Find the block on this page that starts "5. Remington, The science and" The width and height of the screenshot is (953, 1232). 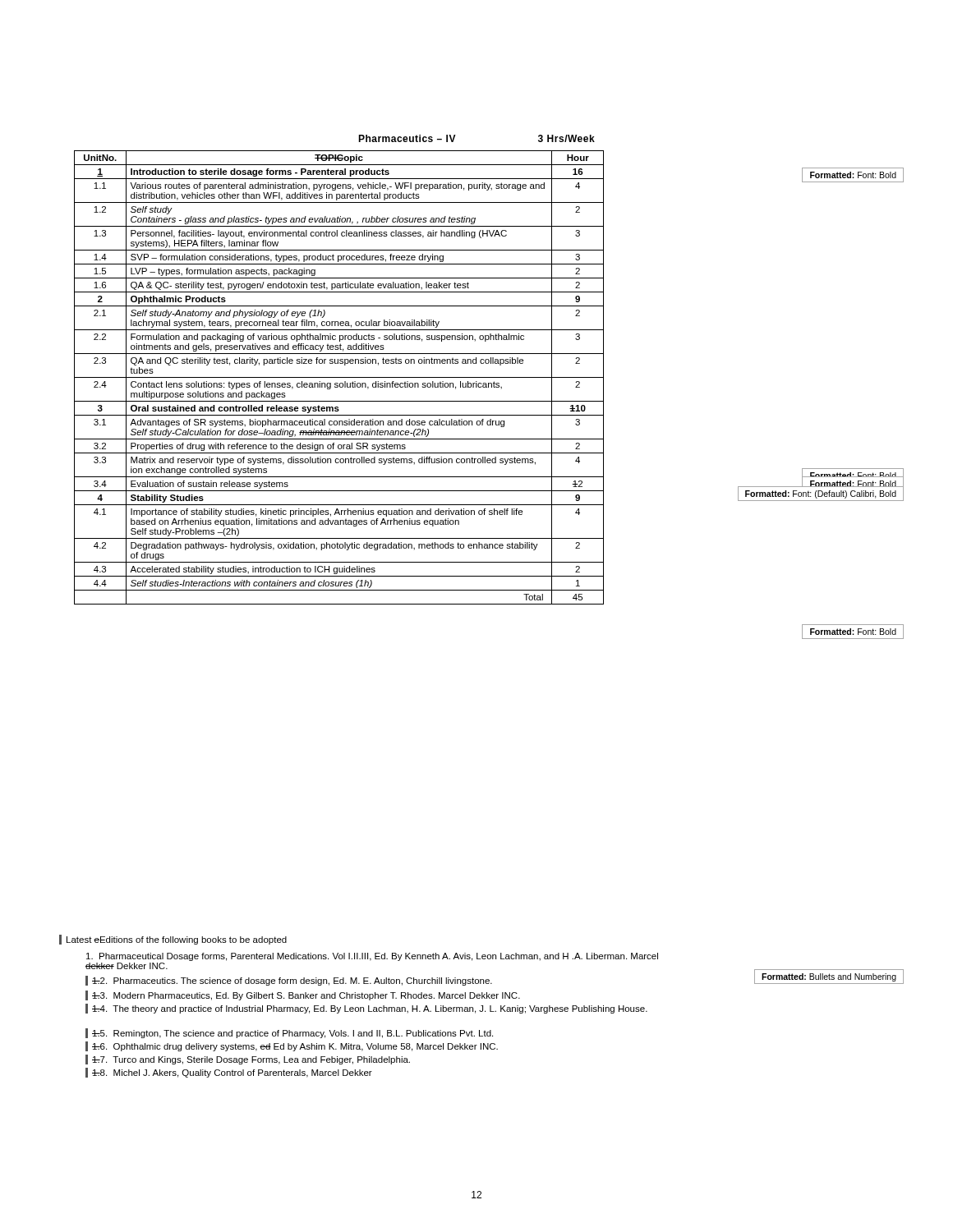pyautogui.click(x=293, y=1033)
